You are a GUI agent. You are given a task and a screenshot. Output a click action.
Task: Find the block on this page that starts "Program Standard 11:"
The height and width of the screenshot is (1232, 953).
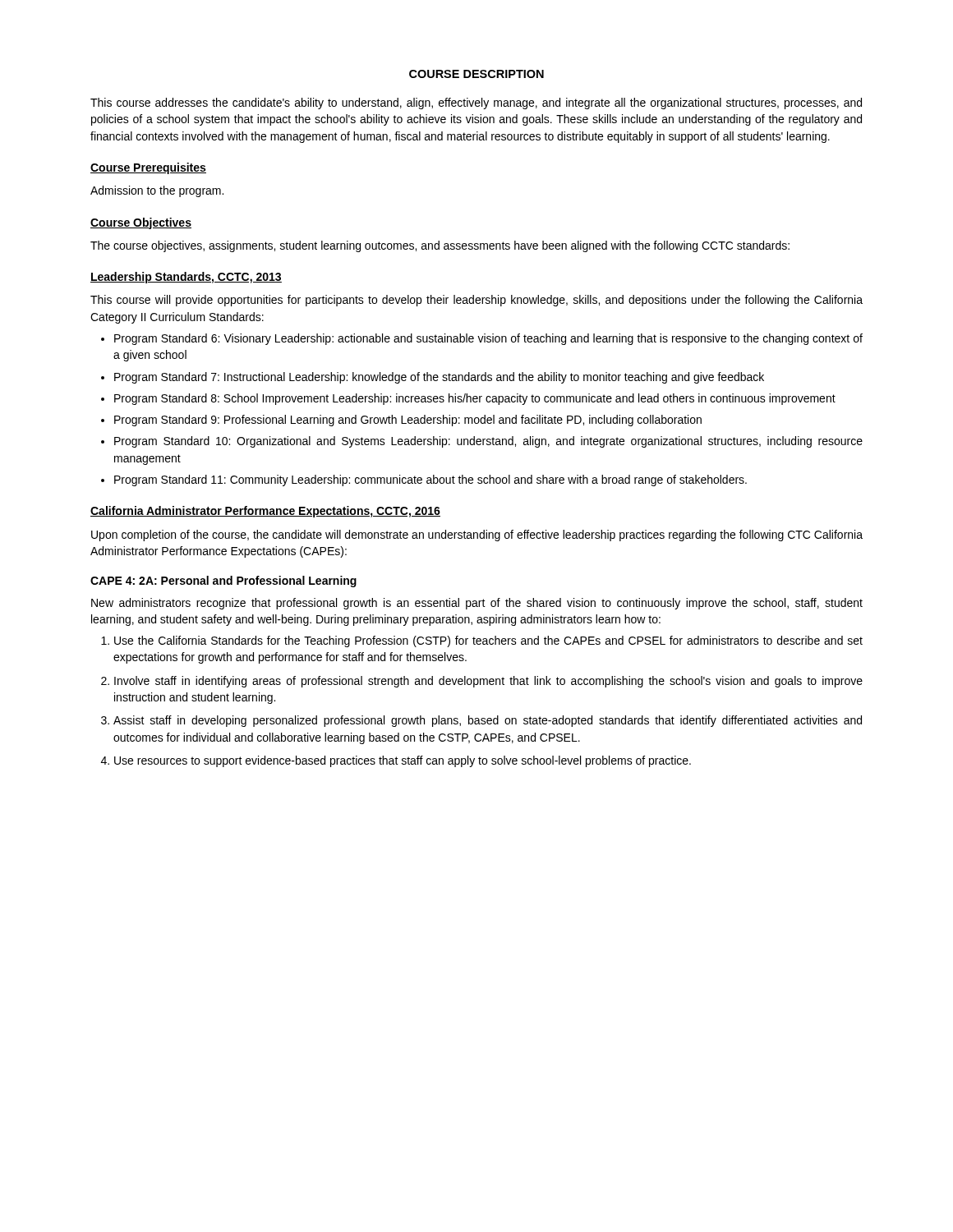click(431, 480)
